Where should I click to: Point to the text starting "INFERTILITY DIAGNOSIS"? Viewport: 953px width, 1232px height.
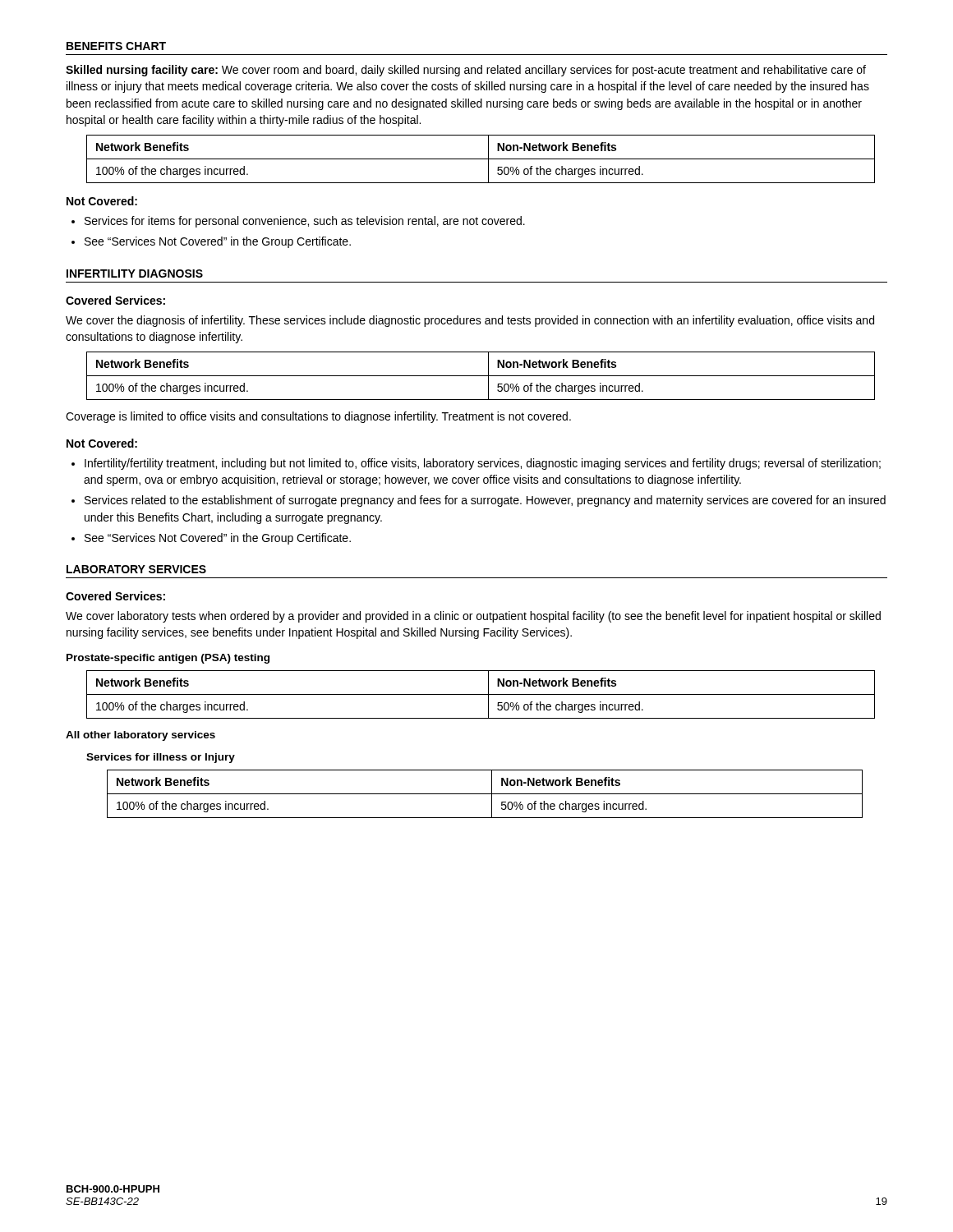pos(134,273)
